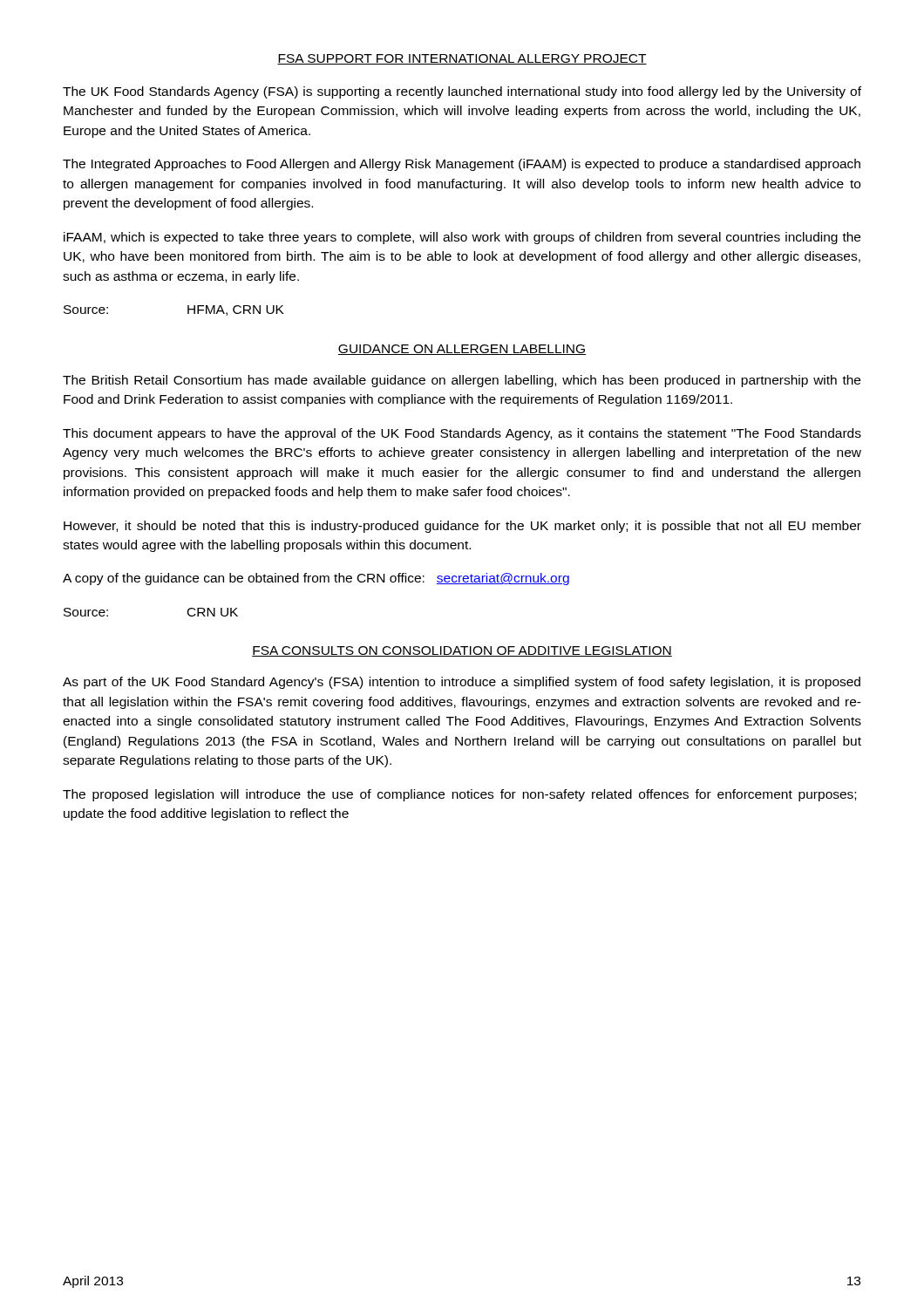Click the passage that begins "The Integrated Approaches to Food Allergen"

click(462, 183)
